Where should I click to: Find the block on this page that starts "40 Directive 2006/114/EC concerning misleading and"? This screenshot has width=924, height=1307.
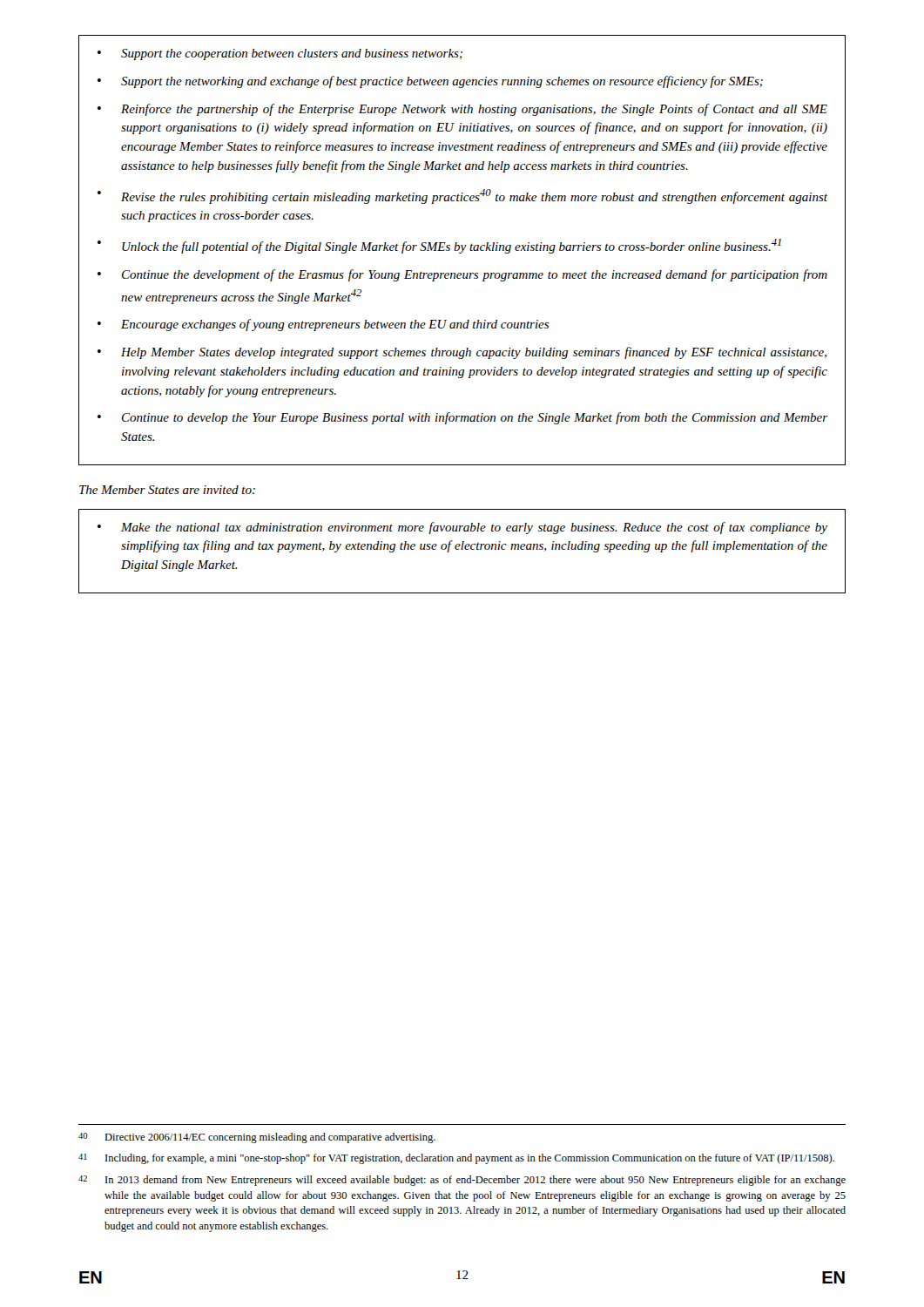[x=257, y=1139]
